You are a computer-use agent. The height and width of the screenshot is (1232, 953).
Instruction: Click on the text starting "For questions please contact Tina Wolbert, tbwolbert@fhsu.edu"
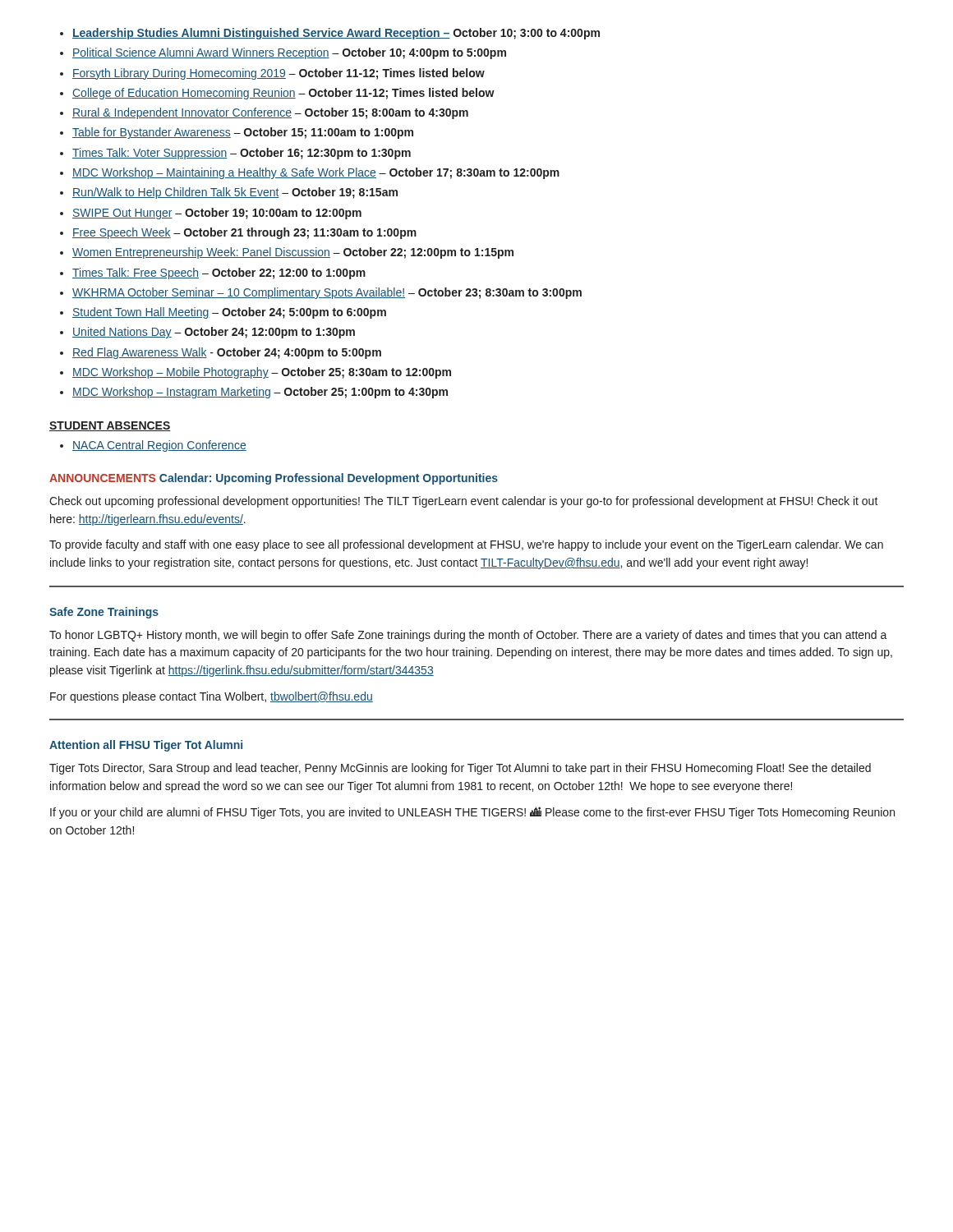tap(211, 696)
